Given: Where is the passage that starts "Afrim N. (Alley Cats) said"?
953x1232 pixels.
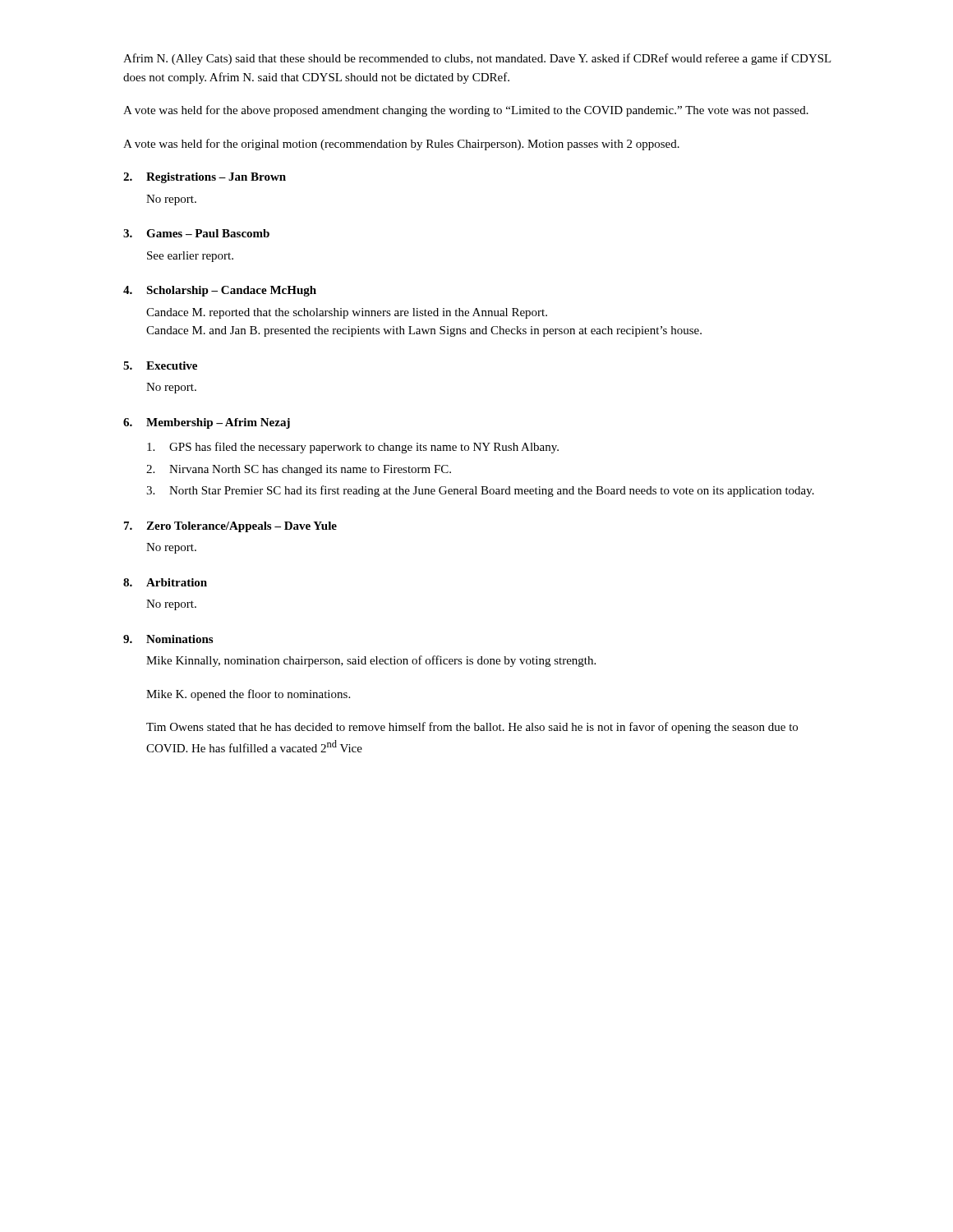Looking at the screenshot, I should (x=477, y=68).
